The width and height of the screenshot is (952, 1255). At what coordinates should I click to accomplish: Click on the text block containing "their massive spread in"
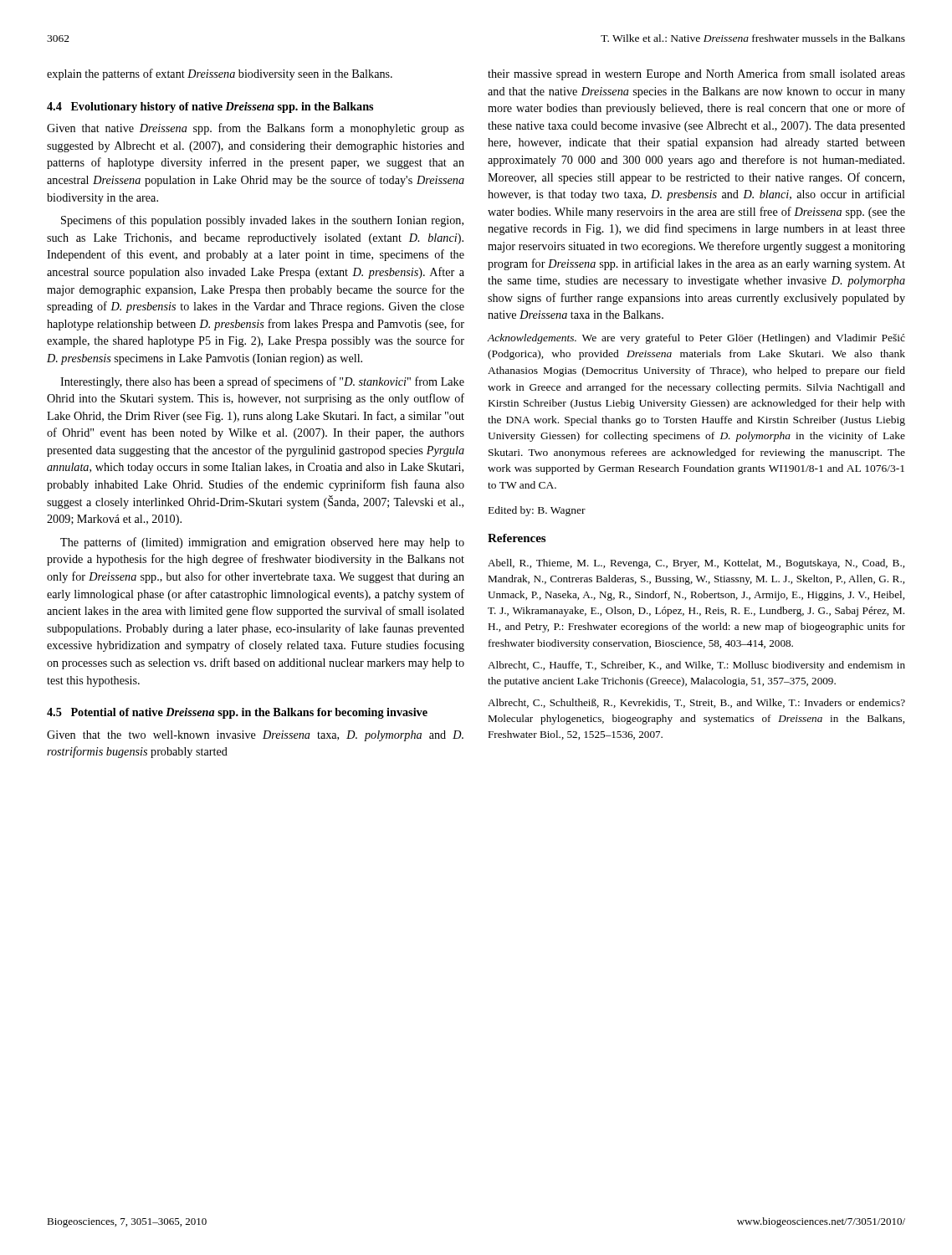(696, 194)
